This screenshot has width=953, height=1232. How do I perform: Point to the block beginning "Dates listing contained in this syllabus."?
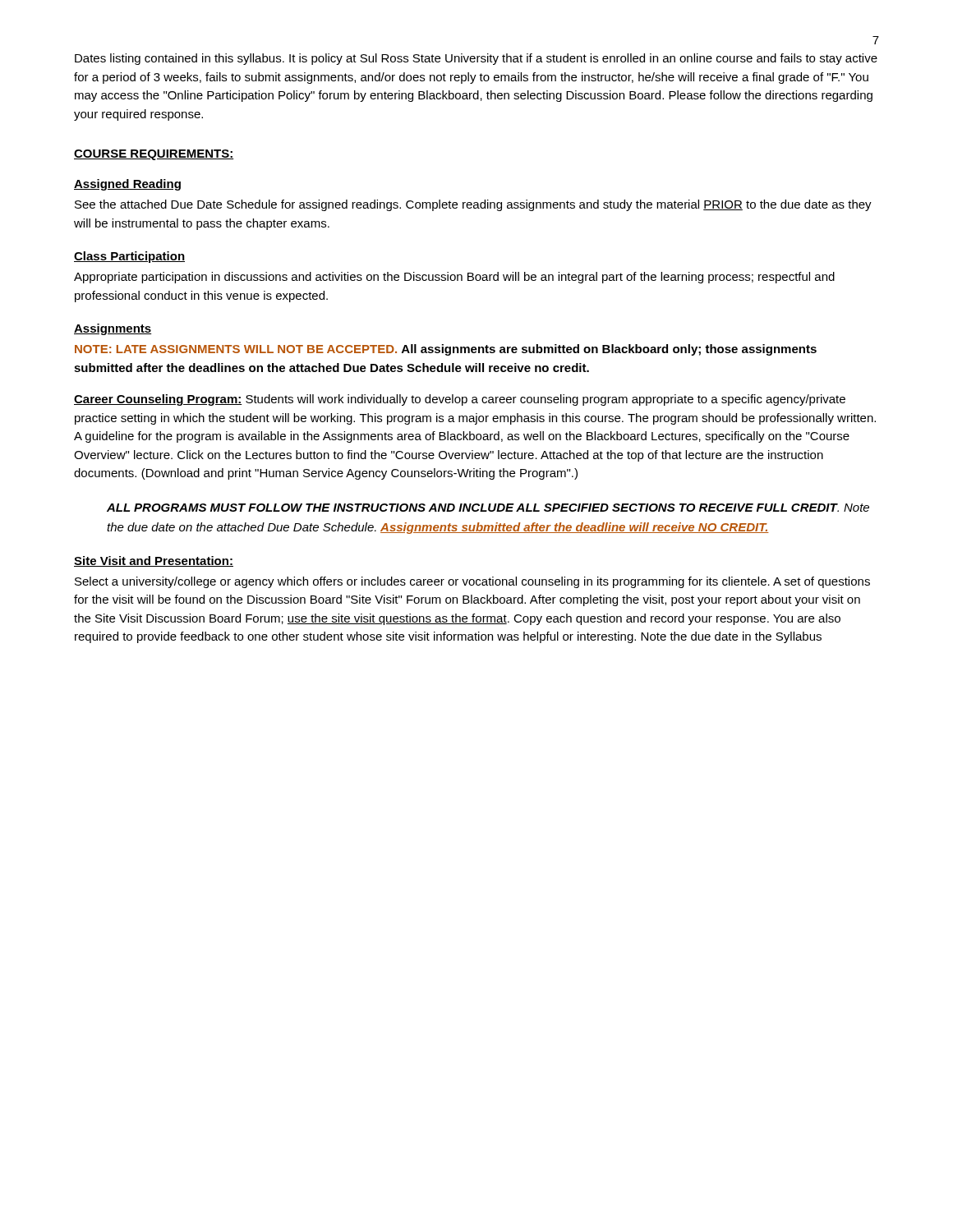tap(476, 86)
